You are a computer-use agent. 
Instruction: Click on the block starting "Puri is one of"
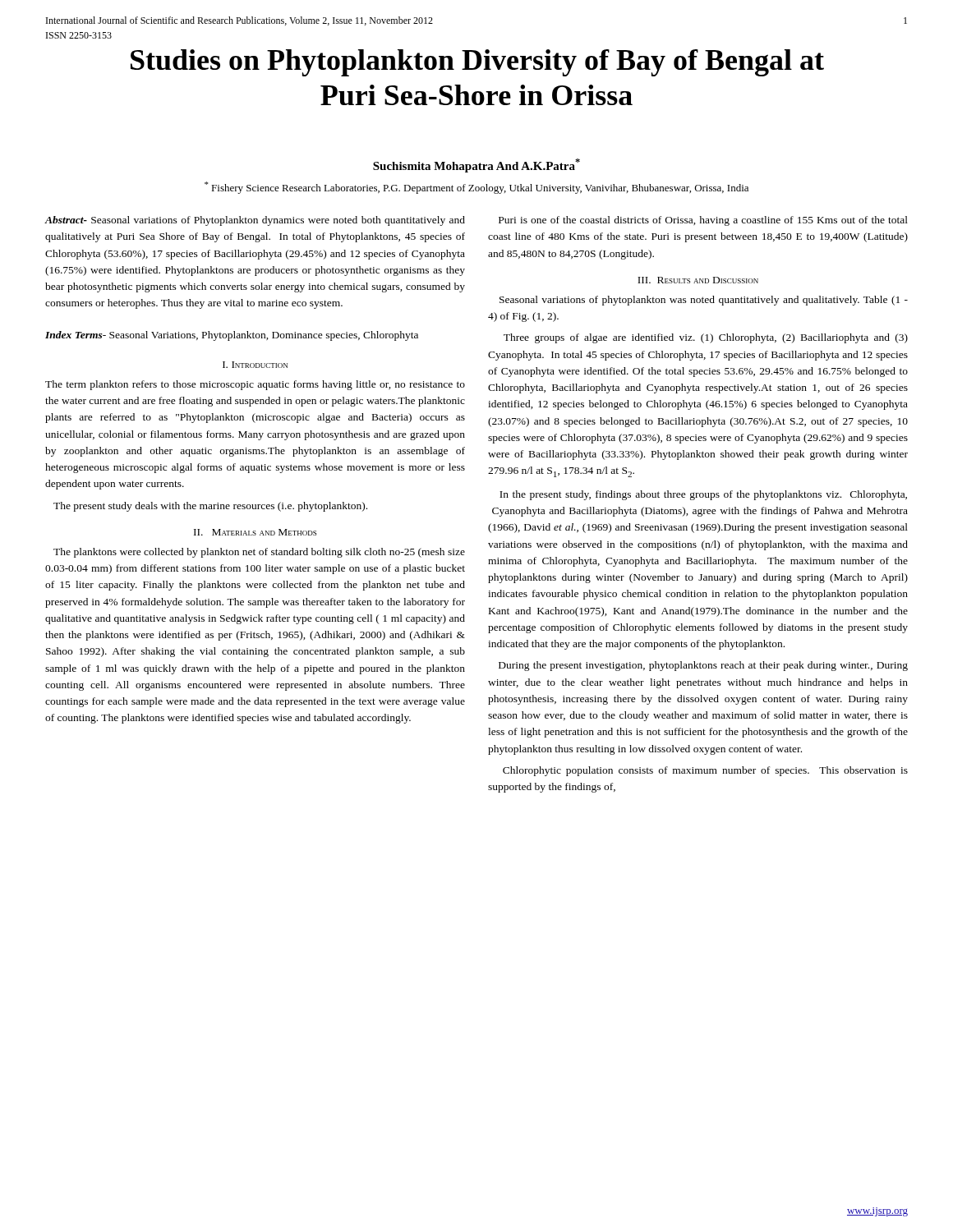tap(698, 237)
